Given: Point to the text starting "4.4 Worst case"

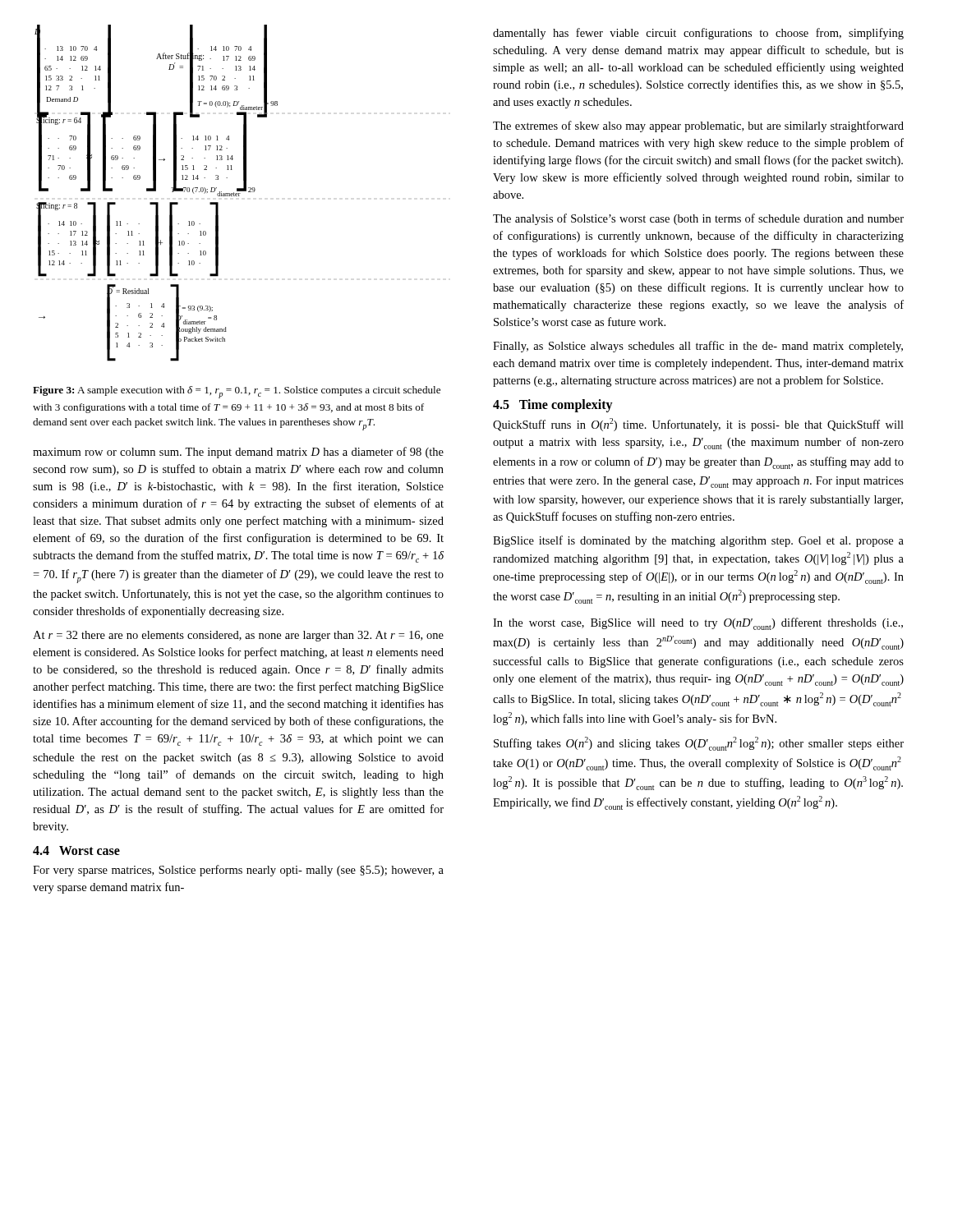Looking at the screenshot, I should coord(76,851).
